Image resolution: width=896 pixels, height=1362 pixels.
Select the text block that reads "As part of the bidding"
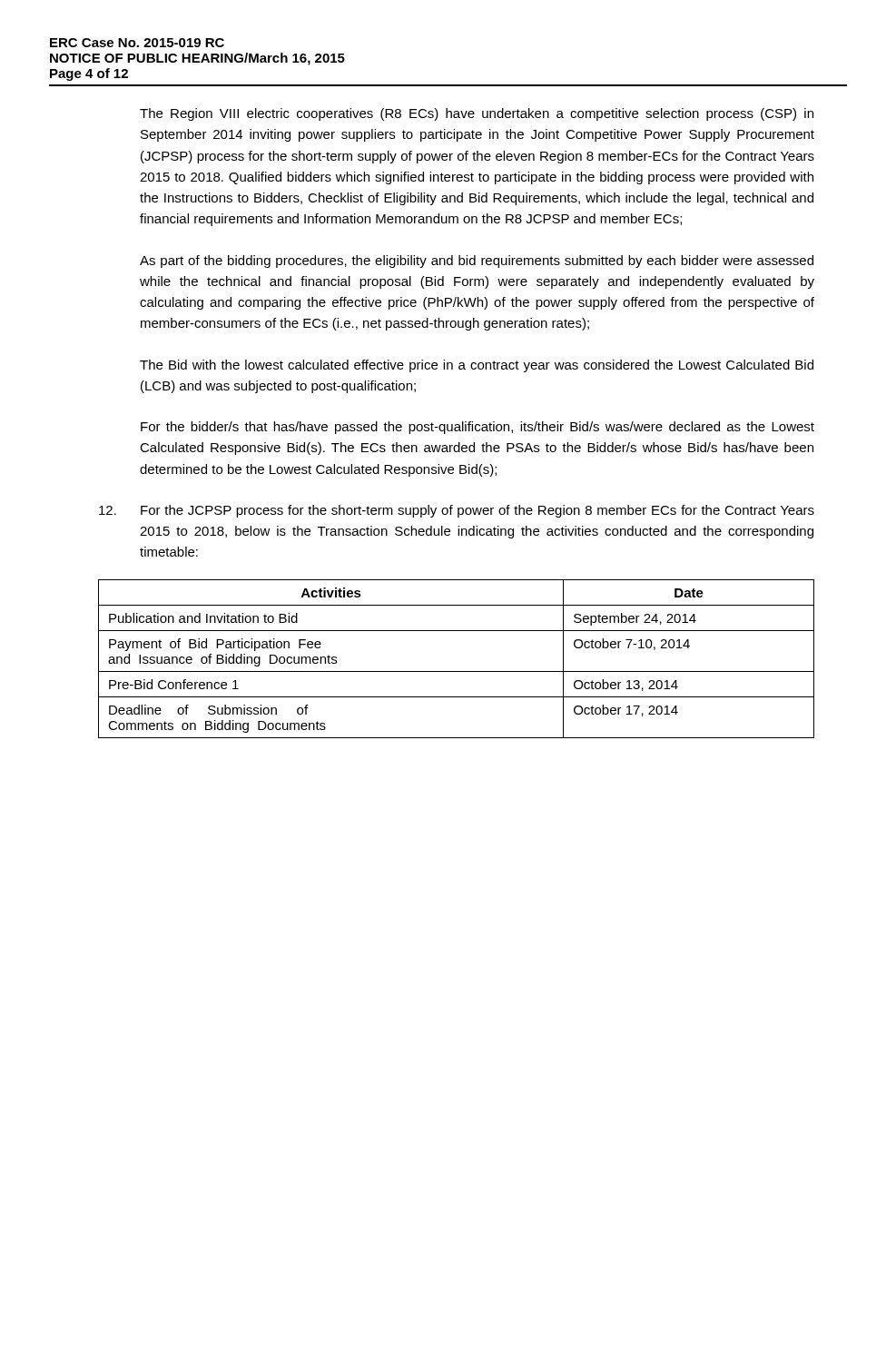(477, 291)
